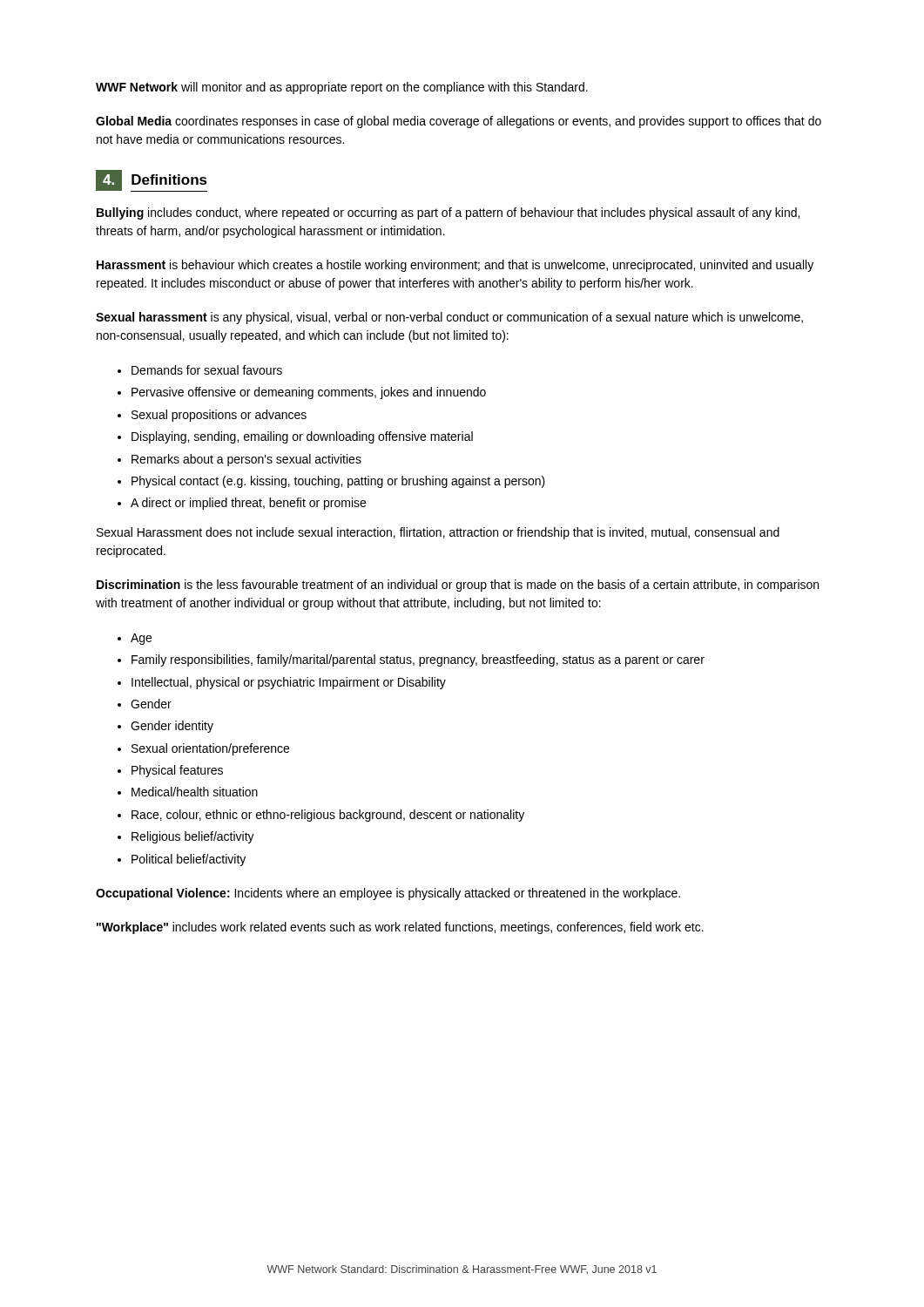Select the text block containing "Sexual Harassment does not include sexual"

[438, 541]
